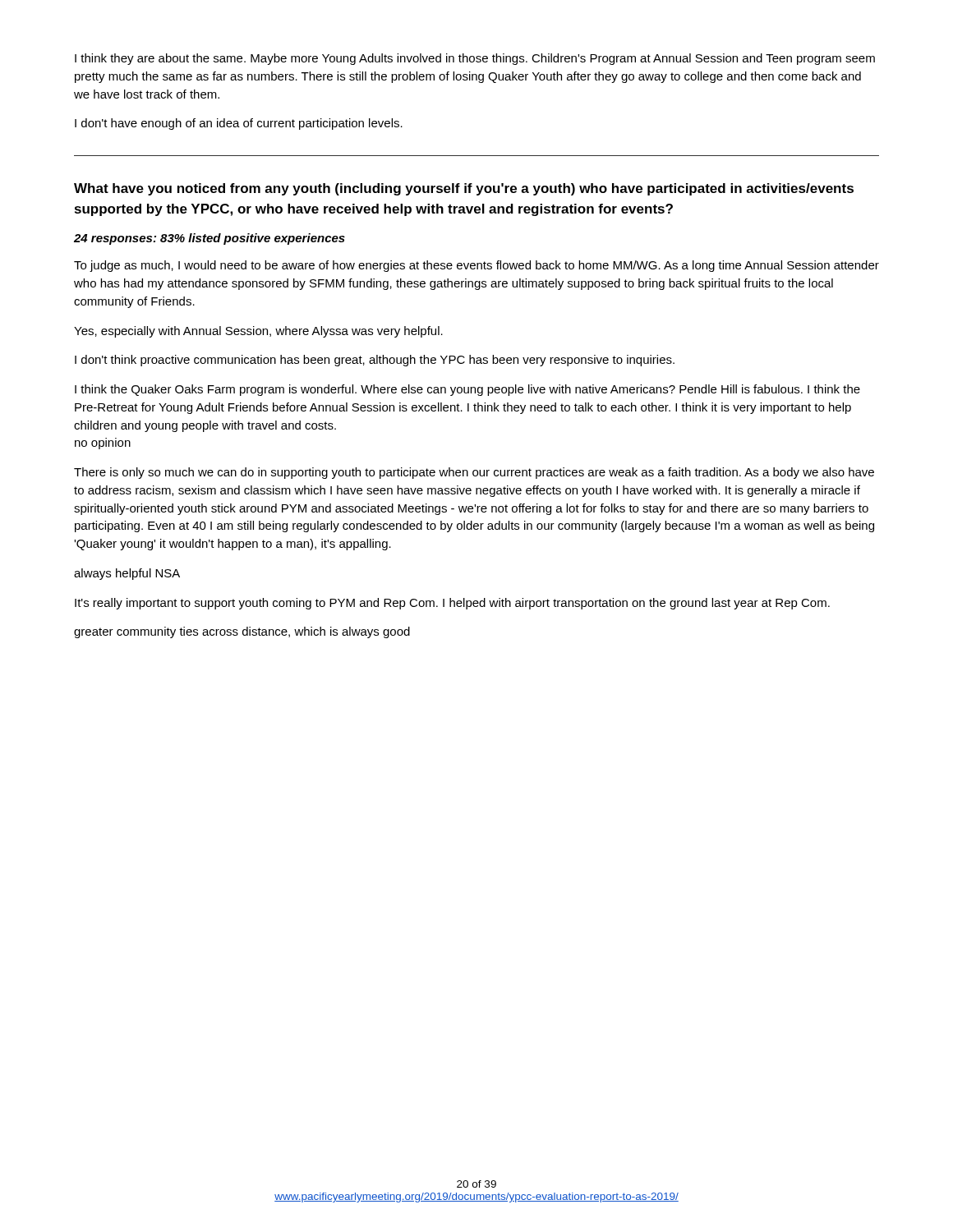Screen dimensions: 1232x953
Task: Locate the passage starting "I don't think proactive communication has"
Action: [375, 360]
